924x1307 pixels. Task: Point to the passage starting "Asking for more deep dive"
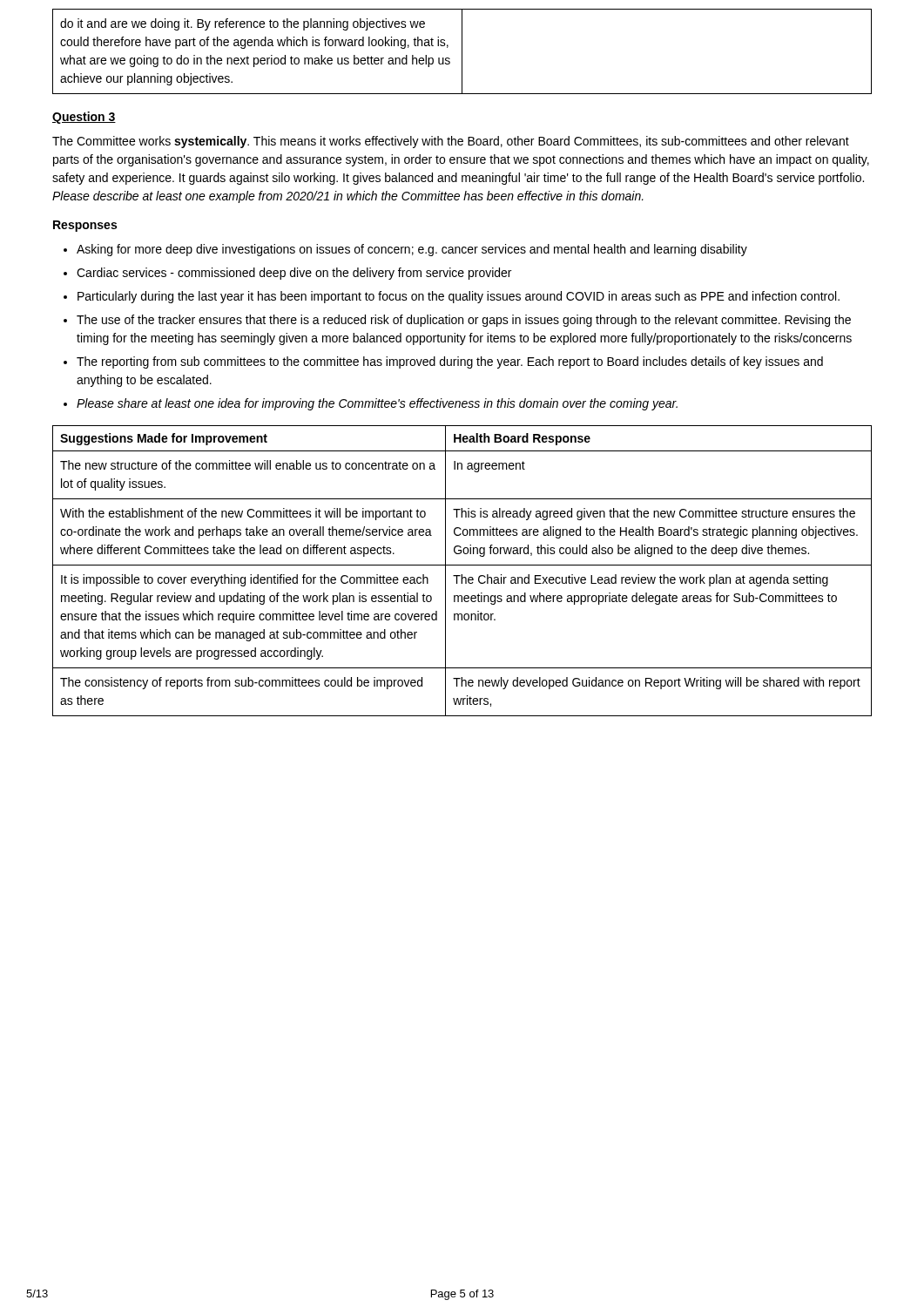(x=412, y=249)
